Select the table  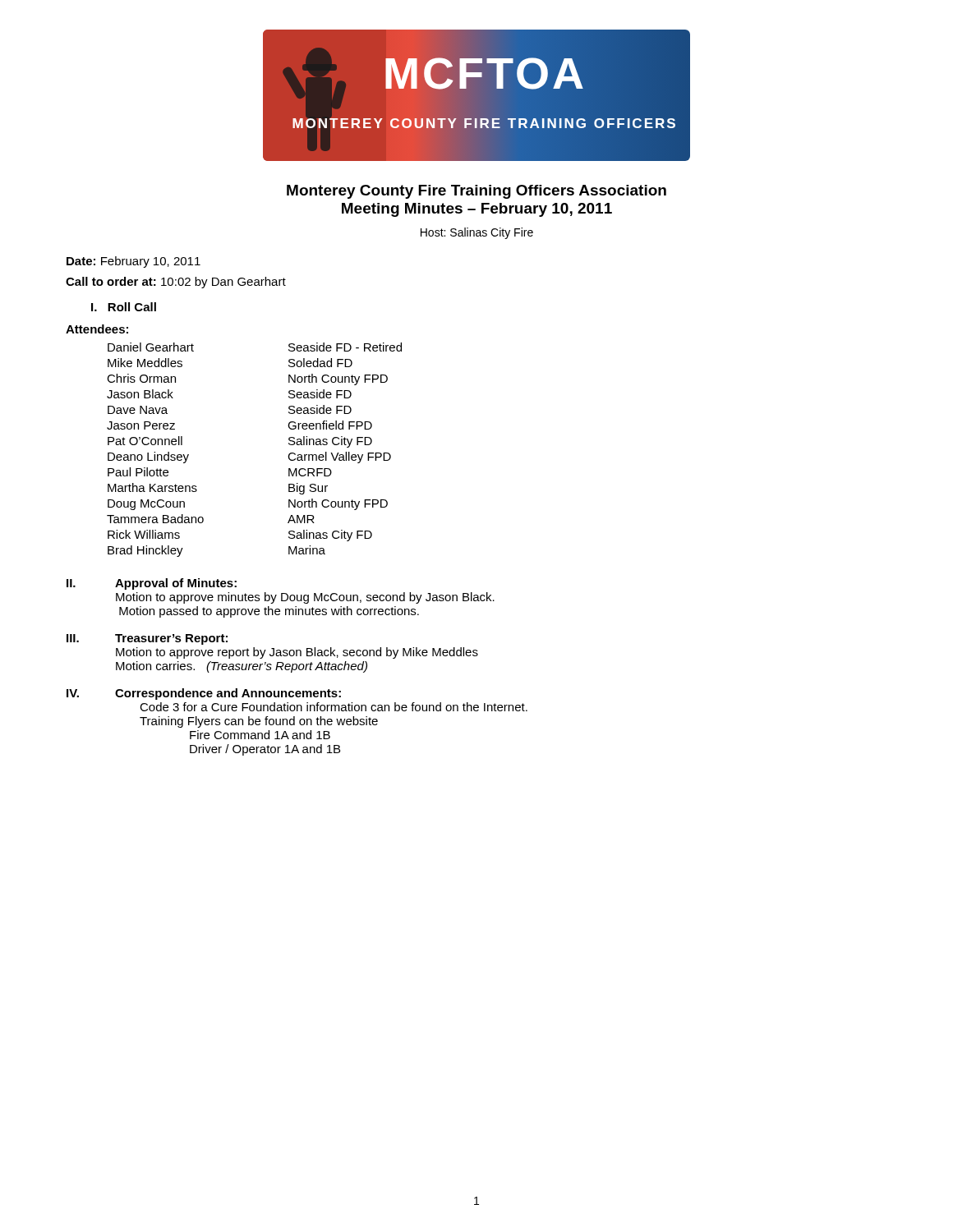click(x=497, y=448)
